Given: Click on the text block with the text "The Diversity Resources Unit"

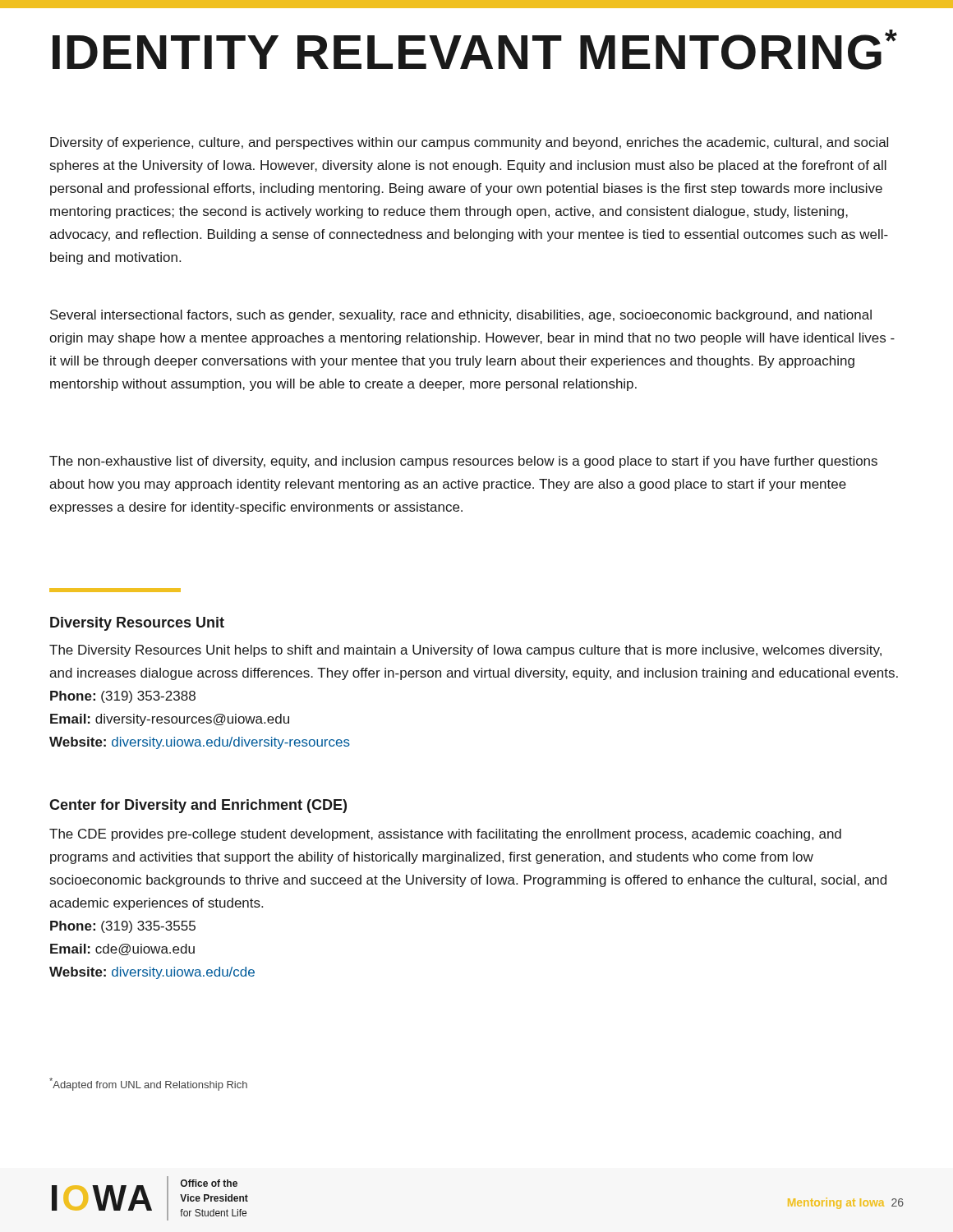Looking at the screenshot, I should (465, 651).
